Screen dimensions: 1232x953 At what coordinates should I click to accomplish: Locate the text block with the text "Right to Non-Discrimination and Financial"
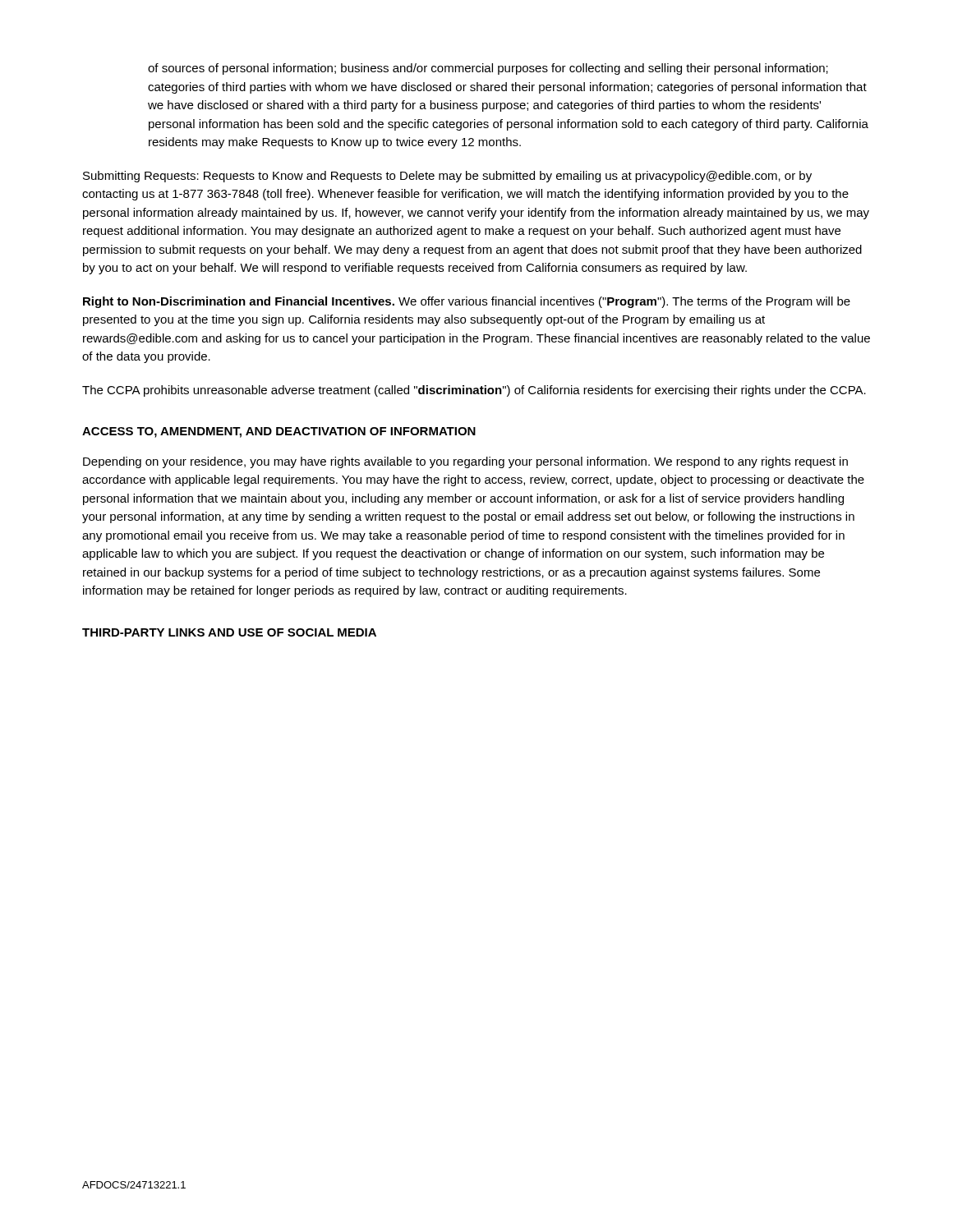click(x=476, y=328)
